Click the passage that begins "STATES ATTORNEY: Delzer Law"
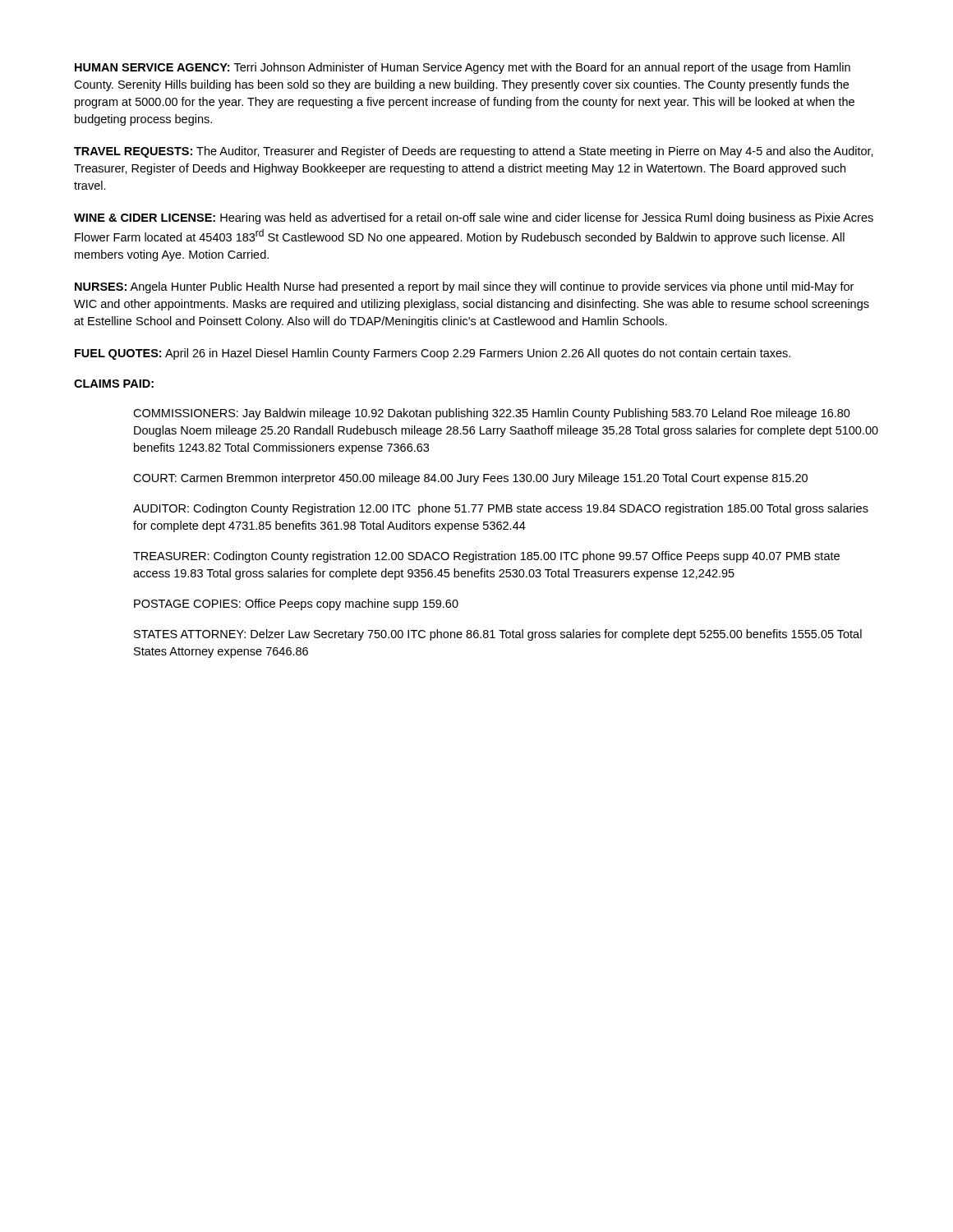953x1232 pixels. pos(498,643)
